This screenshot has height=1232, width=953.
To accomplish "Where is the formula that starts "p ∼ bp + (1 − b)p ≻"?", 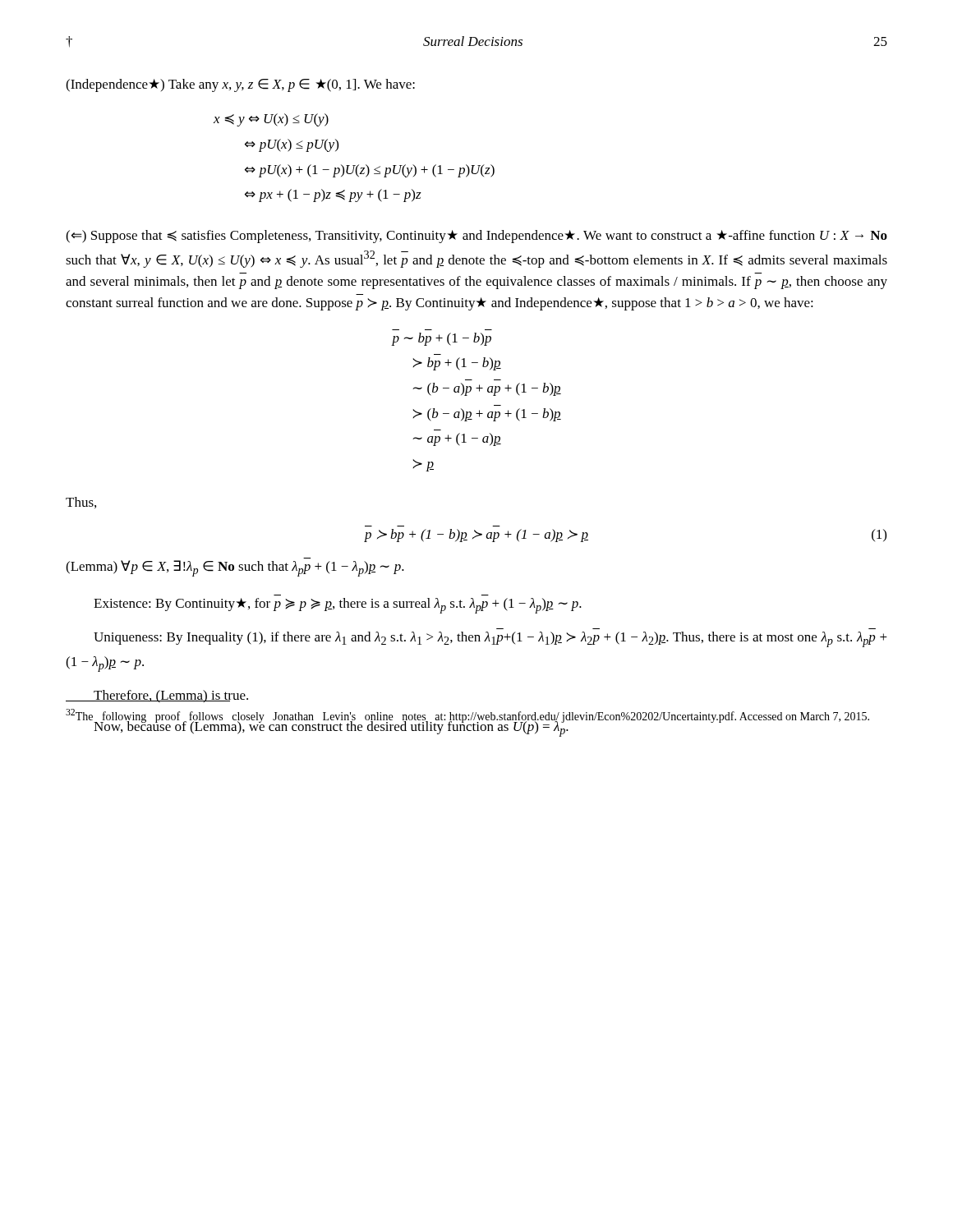I will point(476,401).
